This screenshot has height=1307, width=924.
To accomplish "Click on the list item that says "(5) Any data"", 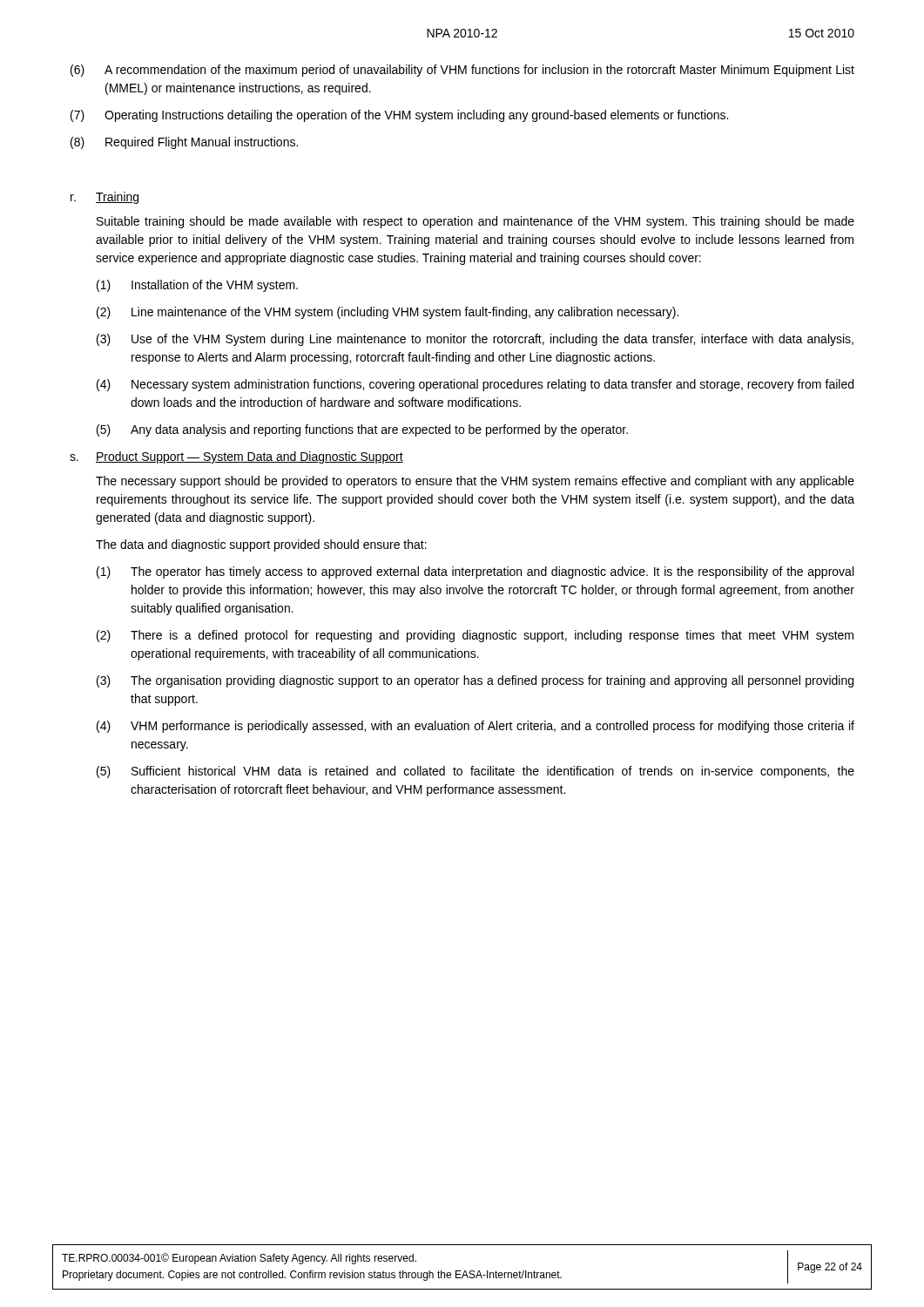I will [x=475, y=430].
